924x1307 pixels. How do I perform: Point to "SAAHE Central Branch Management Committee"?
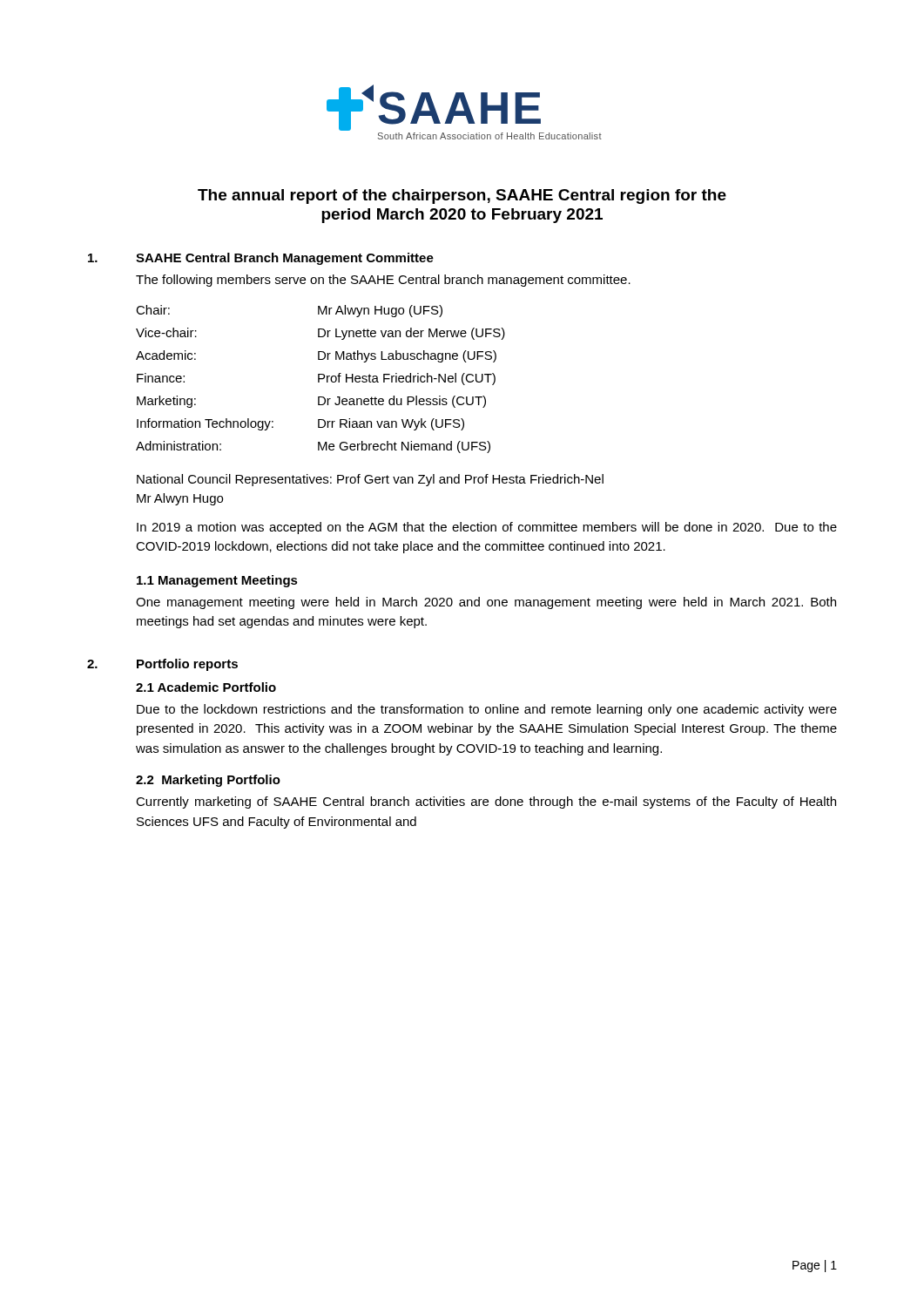pos(285,257)
